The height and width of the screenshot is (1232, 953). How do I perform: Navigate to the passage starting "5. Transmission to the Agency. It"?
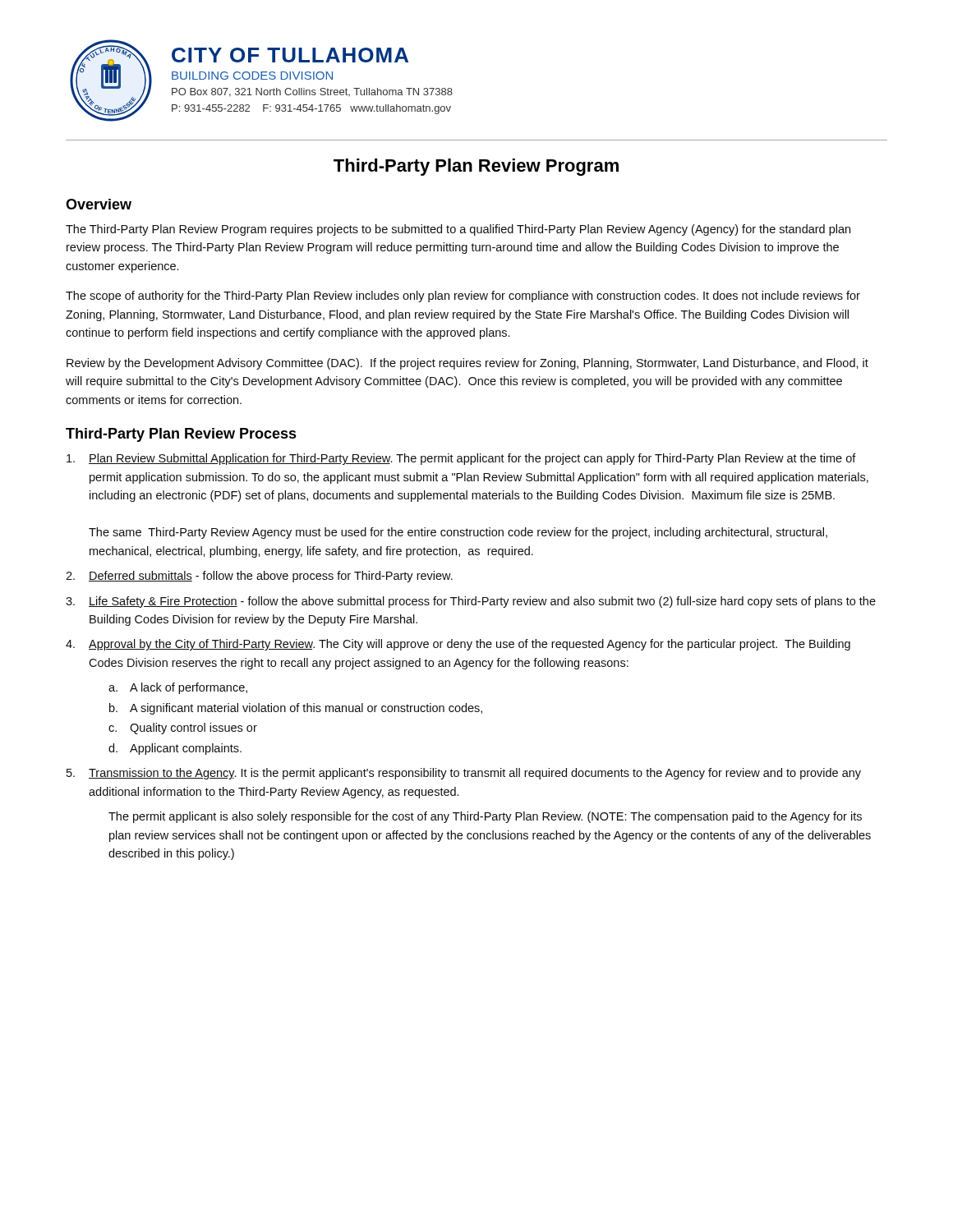click(x=476, y=783)
